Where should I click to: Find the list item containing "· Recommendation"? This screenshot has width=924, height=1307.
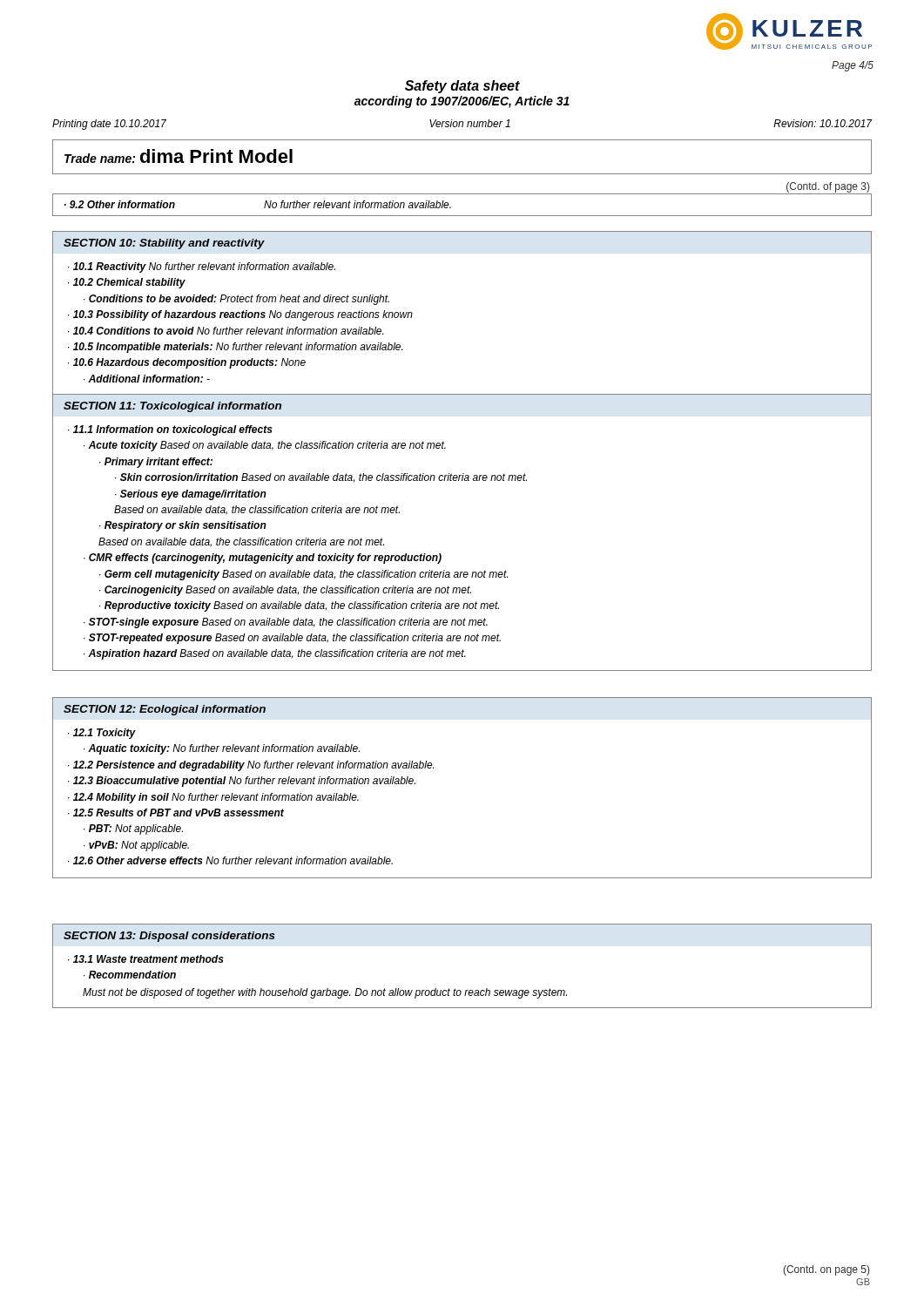(x=129, y=975)
